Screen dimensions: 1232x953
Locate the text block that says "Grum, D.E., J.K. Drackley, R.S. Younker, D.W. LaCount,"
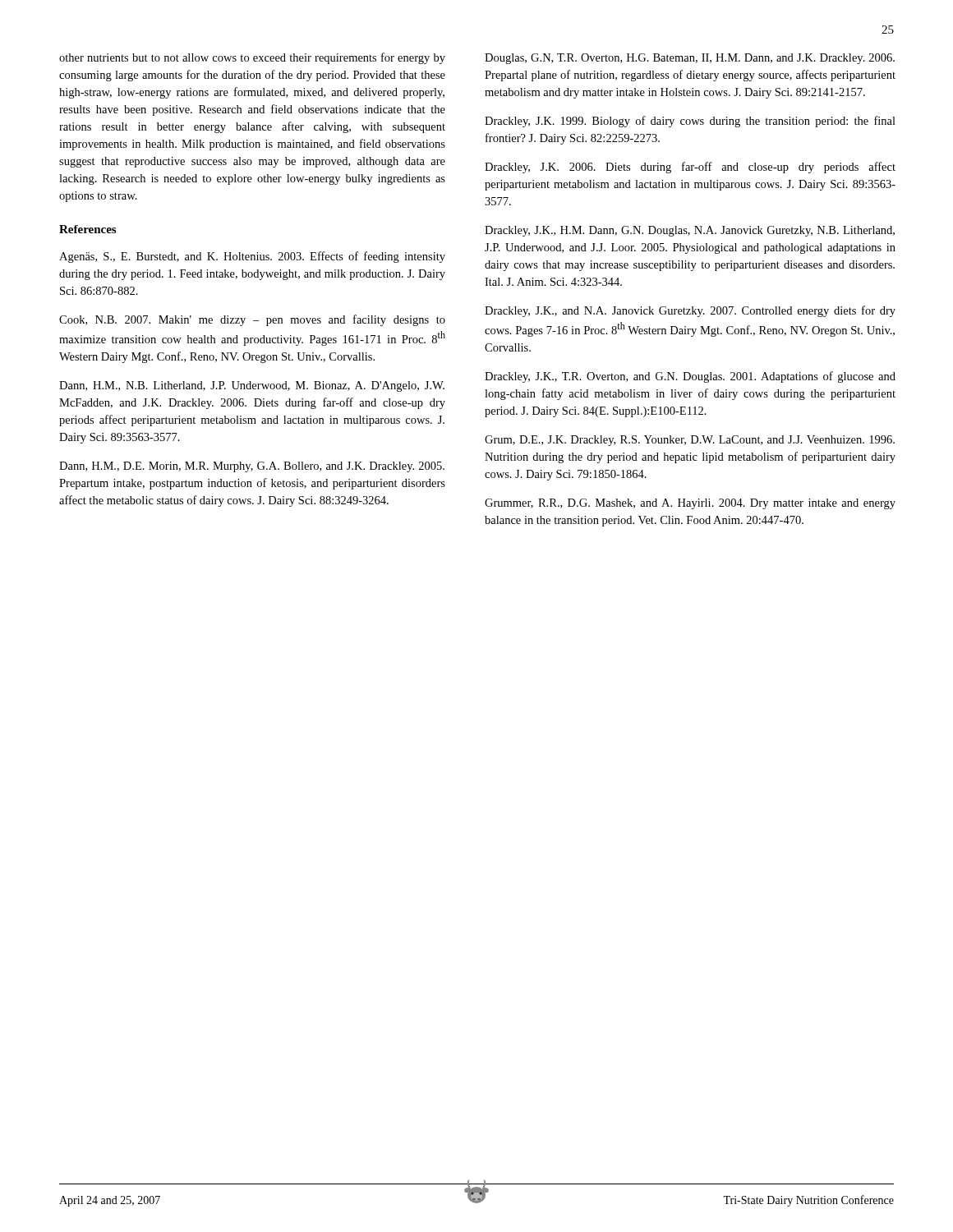690,457
